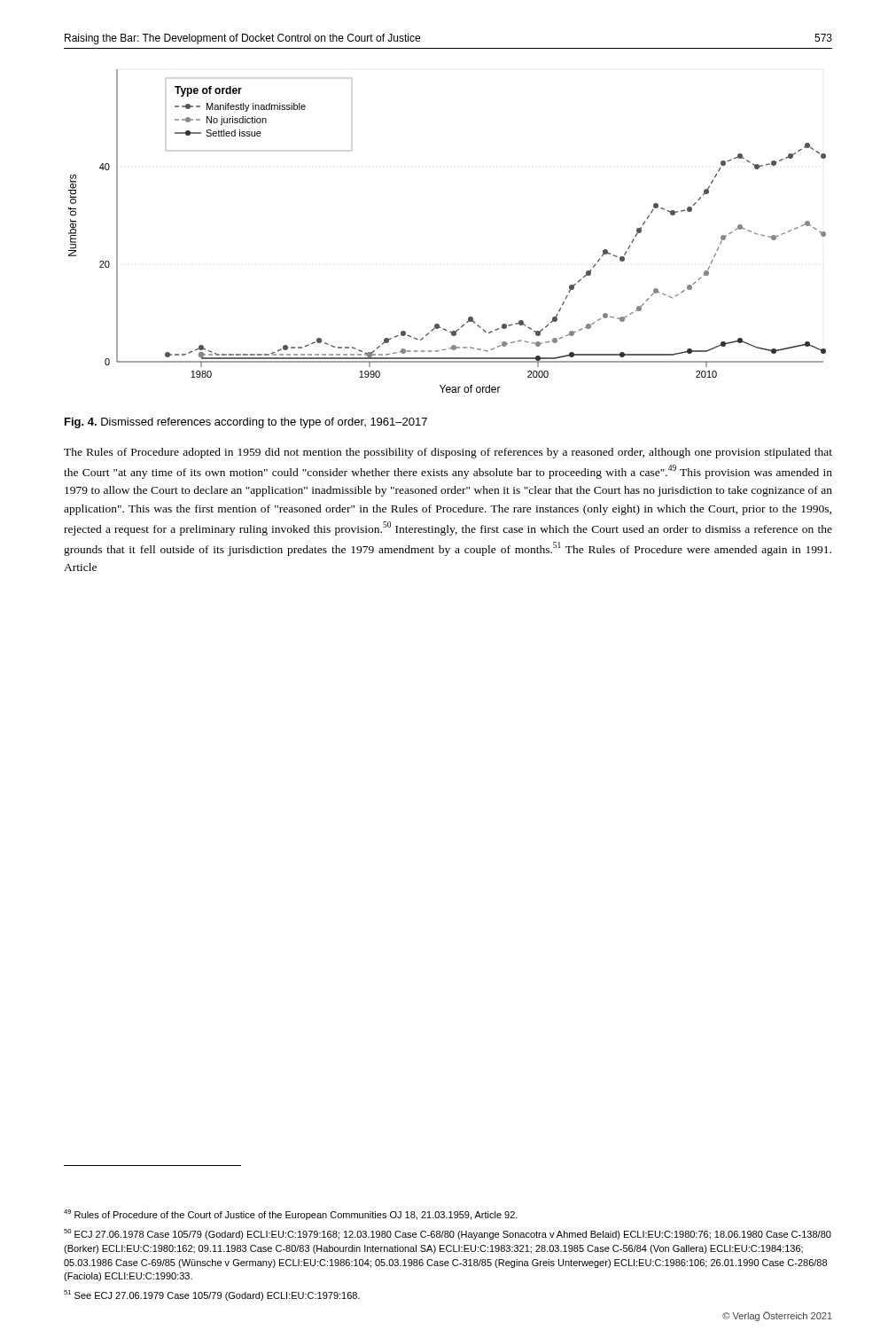
Task: Click on the footnote that says "51 See ECJ 27.06.1979 Case"
Action: coord(212,1295)
